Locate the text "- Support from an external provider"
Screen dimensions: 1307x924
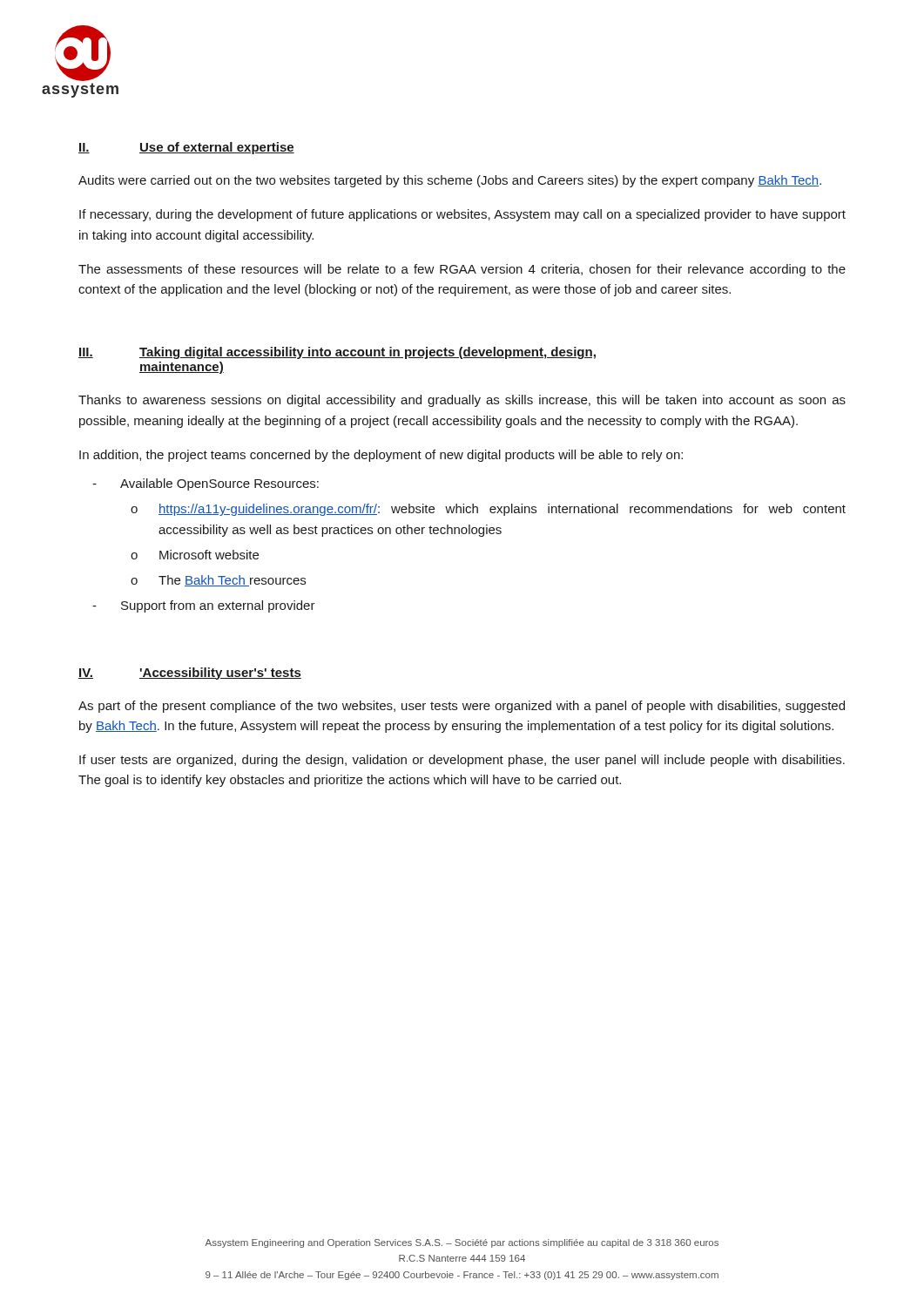coord(204,605)
